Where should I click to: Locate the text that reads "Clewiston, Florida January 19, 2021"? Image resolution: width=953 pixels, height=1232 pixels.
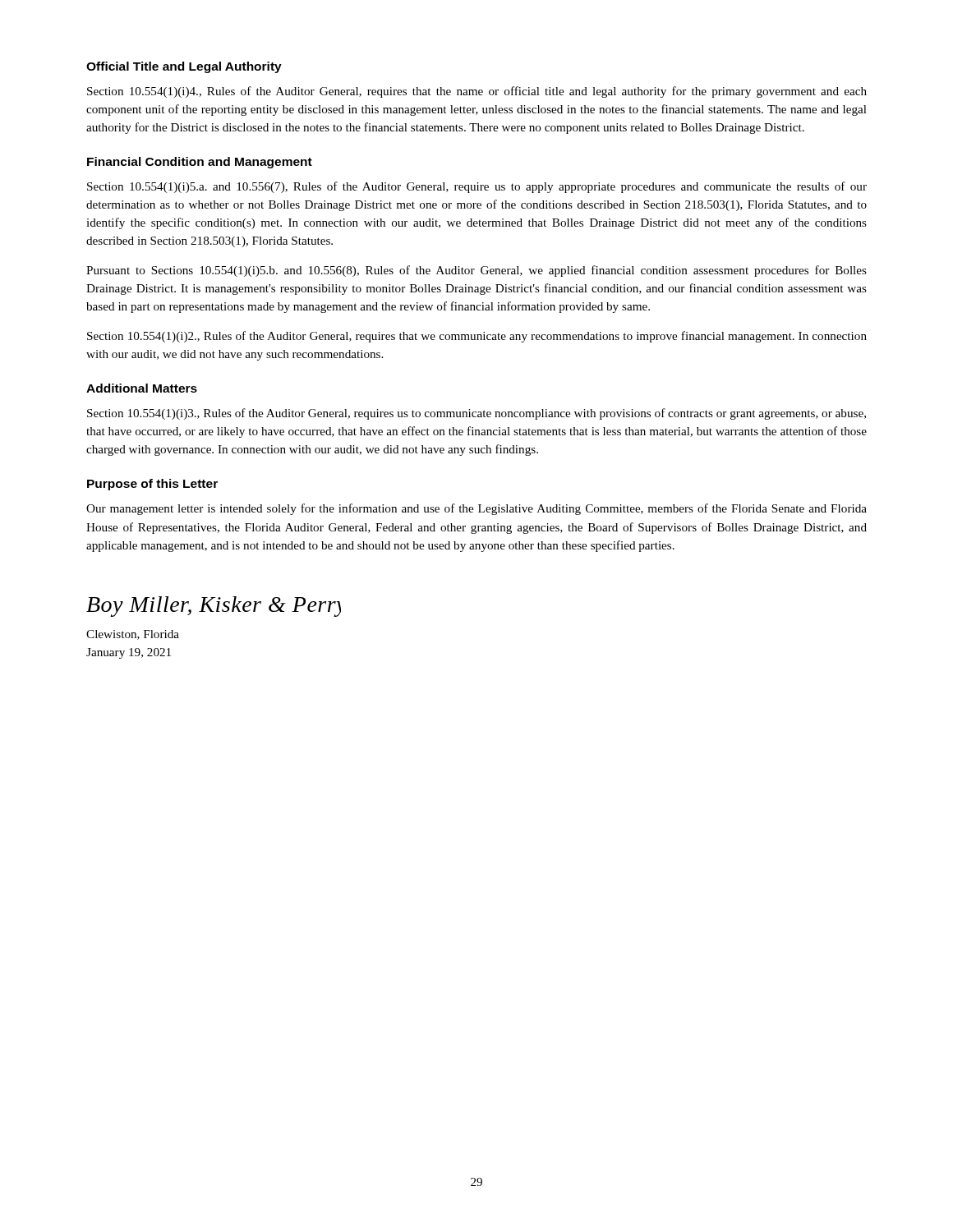pos(133,642)
